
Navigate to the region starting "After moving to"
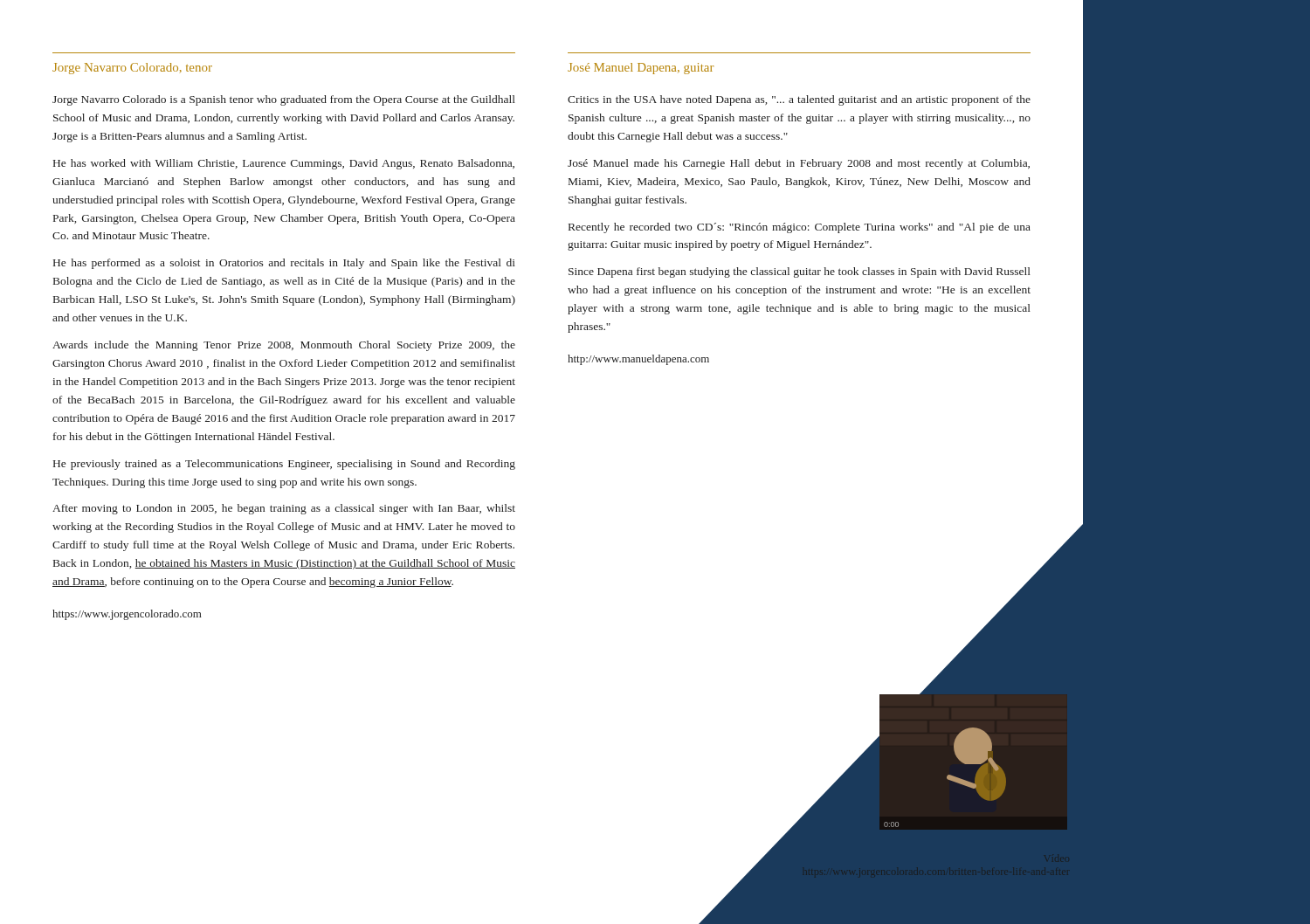click(284, 545)
